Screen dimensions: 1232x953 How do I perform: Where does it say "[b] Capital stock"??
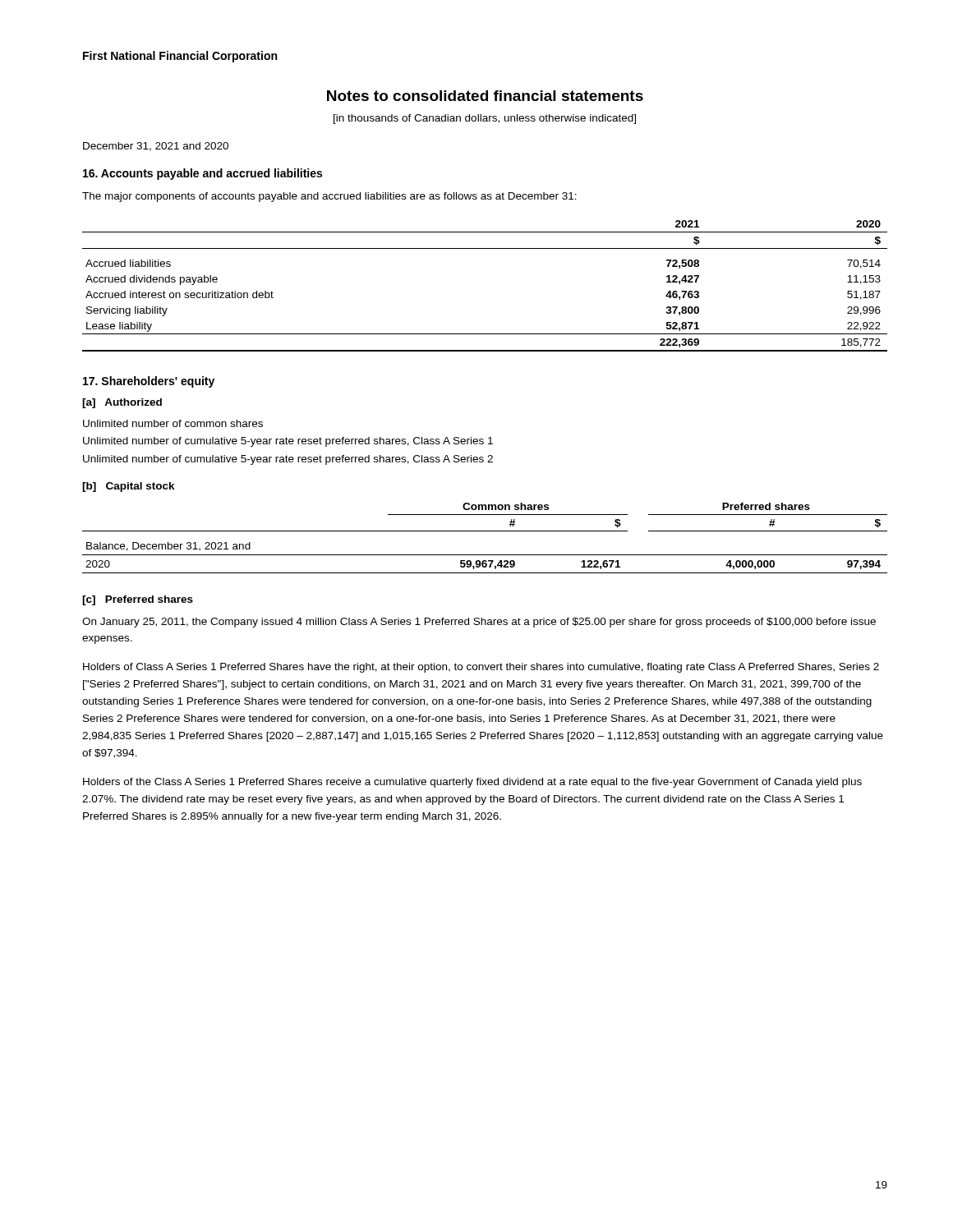point(128,485)
